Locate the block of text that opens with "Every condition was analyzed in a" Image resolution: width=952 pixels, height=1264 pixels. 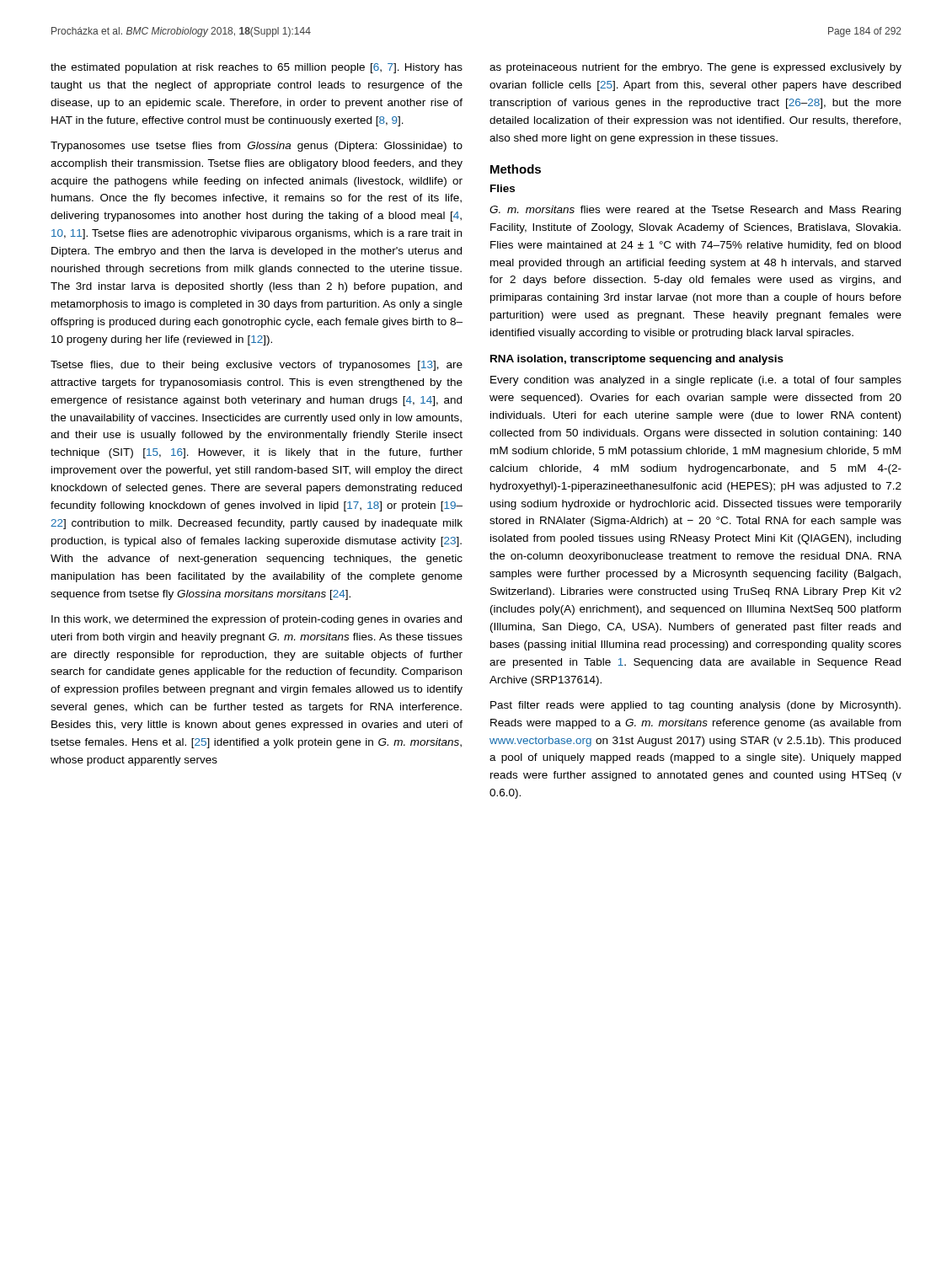(x=695, y=530)
